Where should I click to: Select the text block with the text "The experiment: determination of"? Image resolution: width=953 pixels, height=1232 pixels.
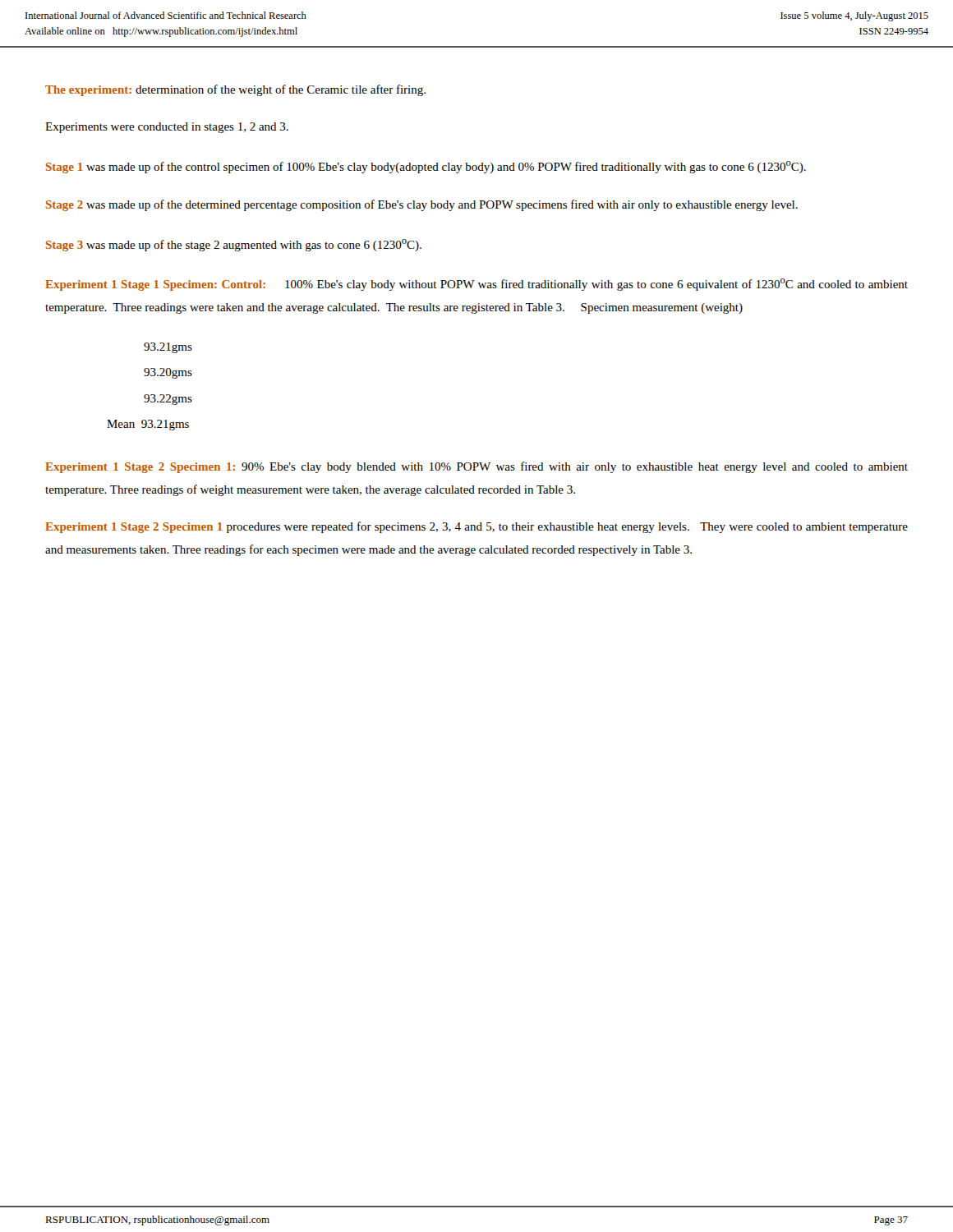(x=236, y=89)
